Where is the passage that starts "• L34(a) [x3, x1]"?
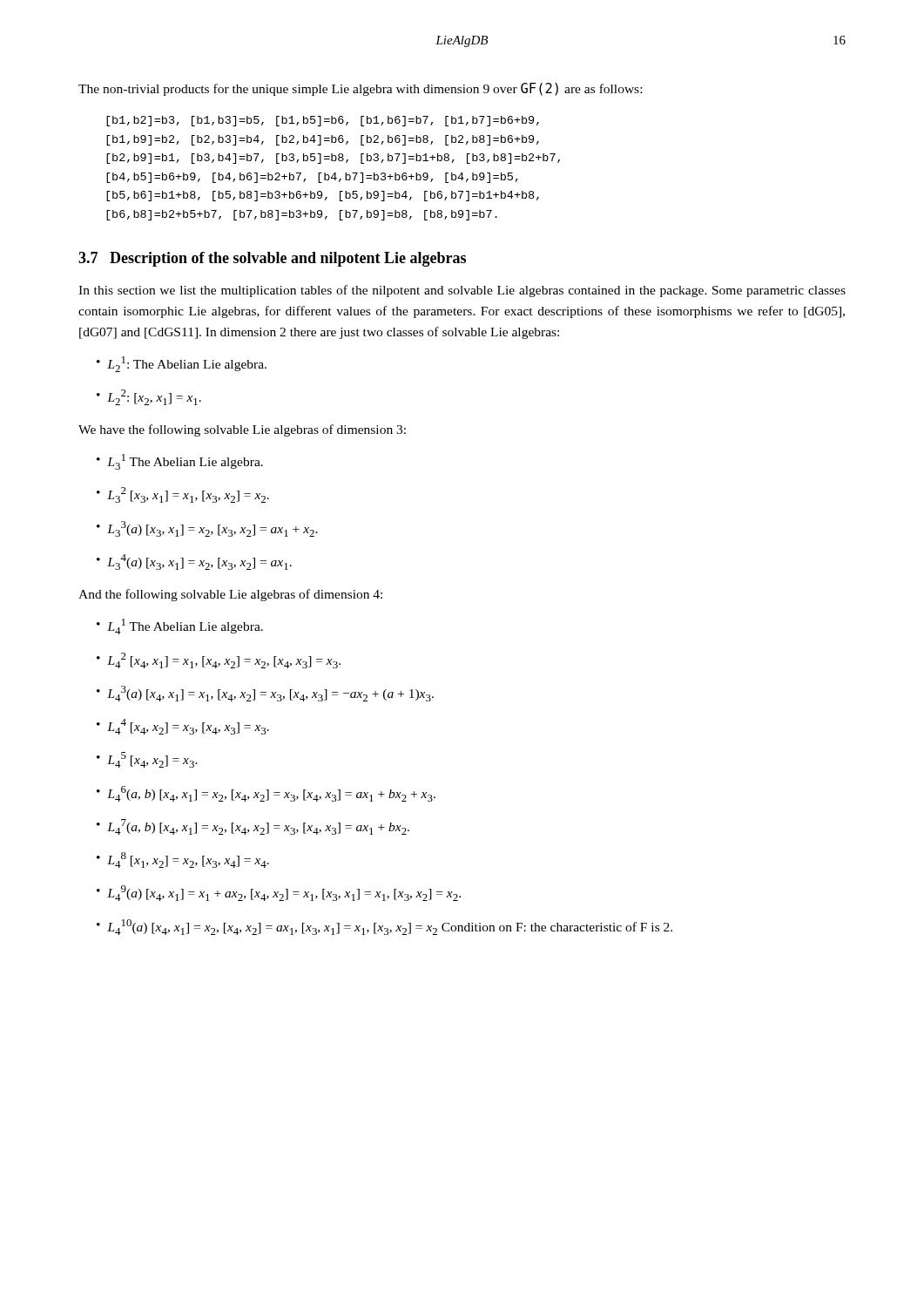The width and height of the screenshot is (924, 1307). pos(194,562)
